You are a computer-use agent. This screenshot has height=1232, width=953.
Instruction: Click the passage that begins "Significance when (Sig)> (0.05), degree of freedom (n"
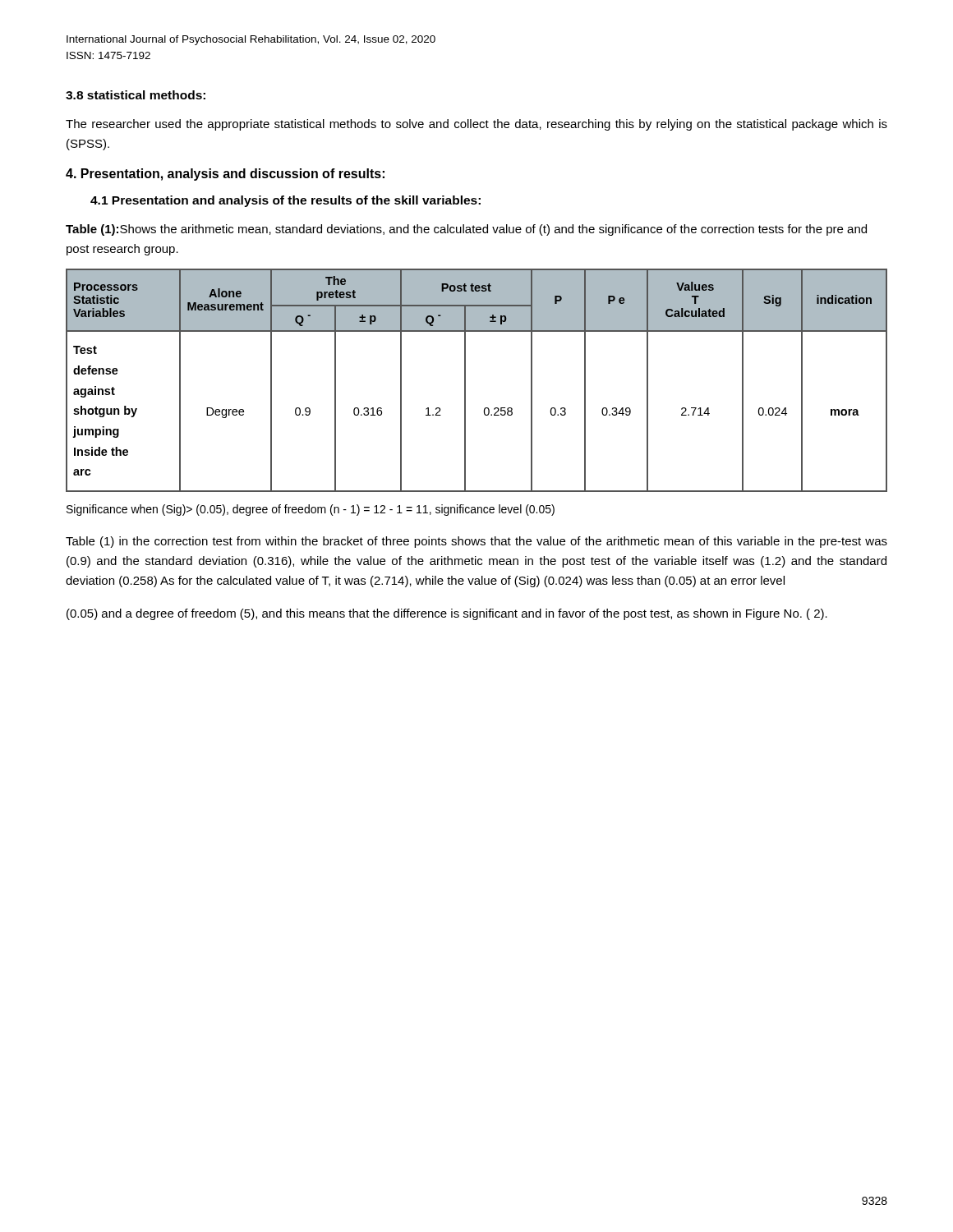[310, 509]
